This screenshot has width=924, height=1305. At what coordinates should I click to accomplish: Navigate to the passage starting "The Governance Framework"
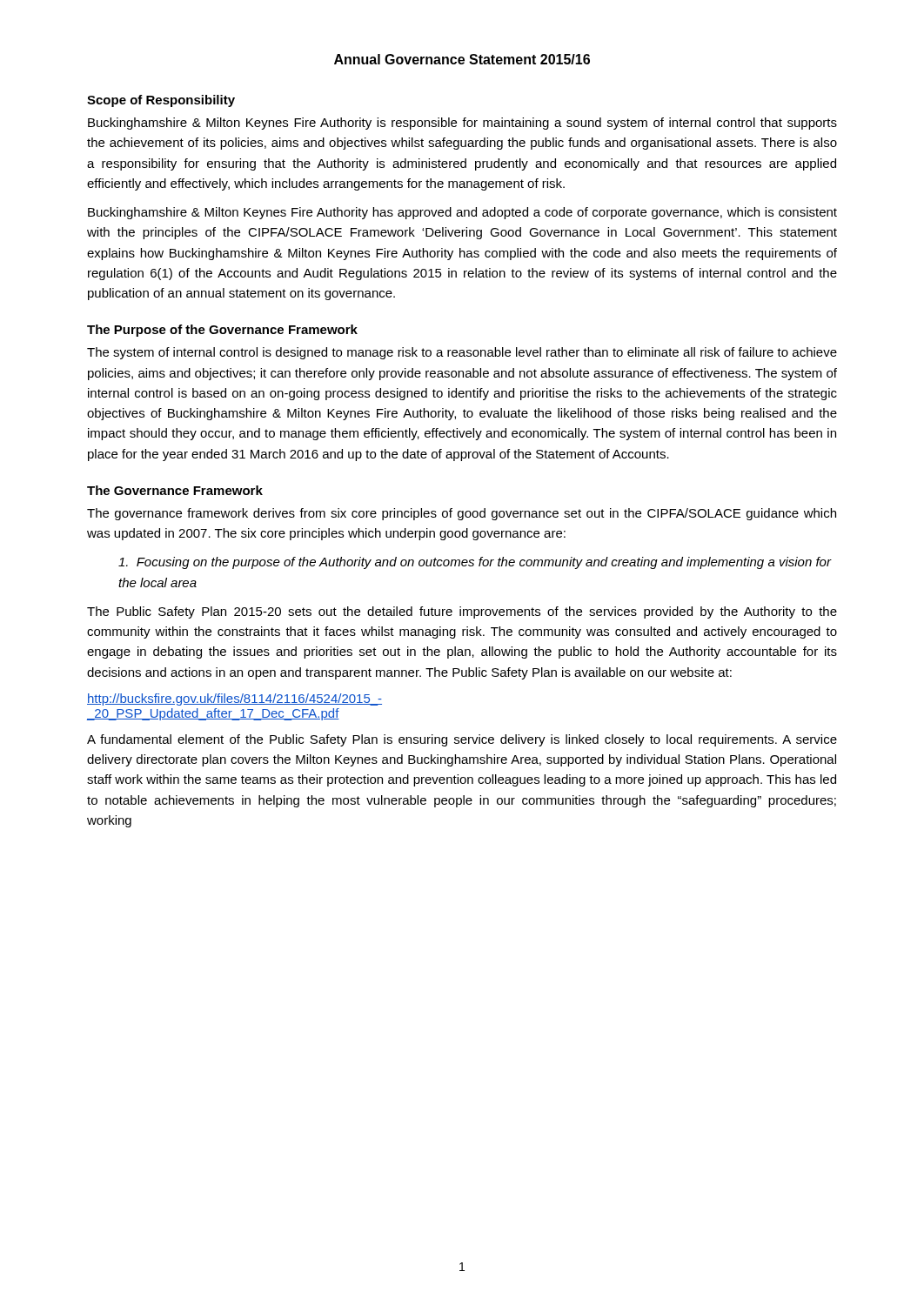pos(175,490)
